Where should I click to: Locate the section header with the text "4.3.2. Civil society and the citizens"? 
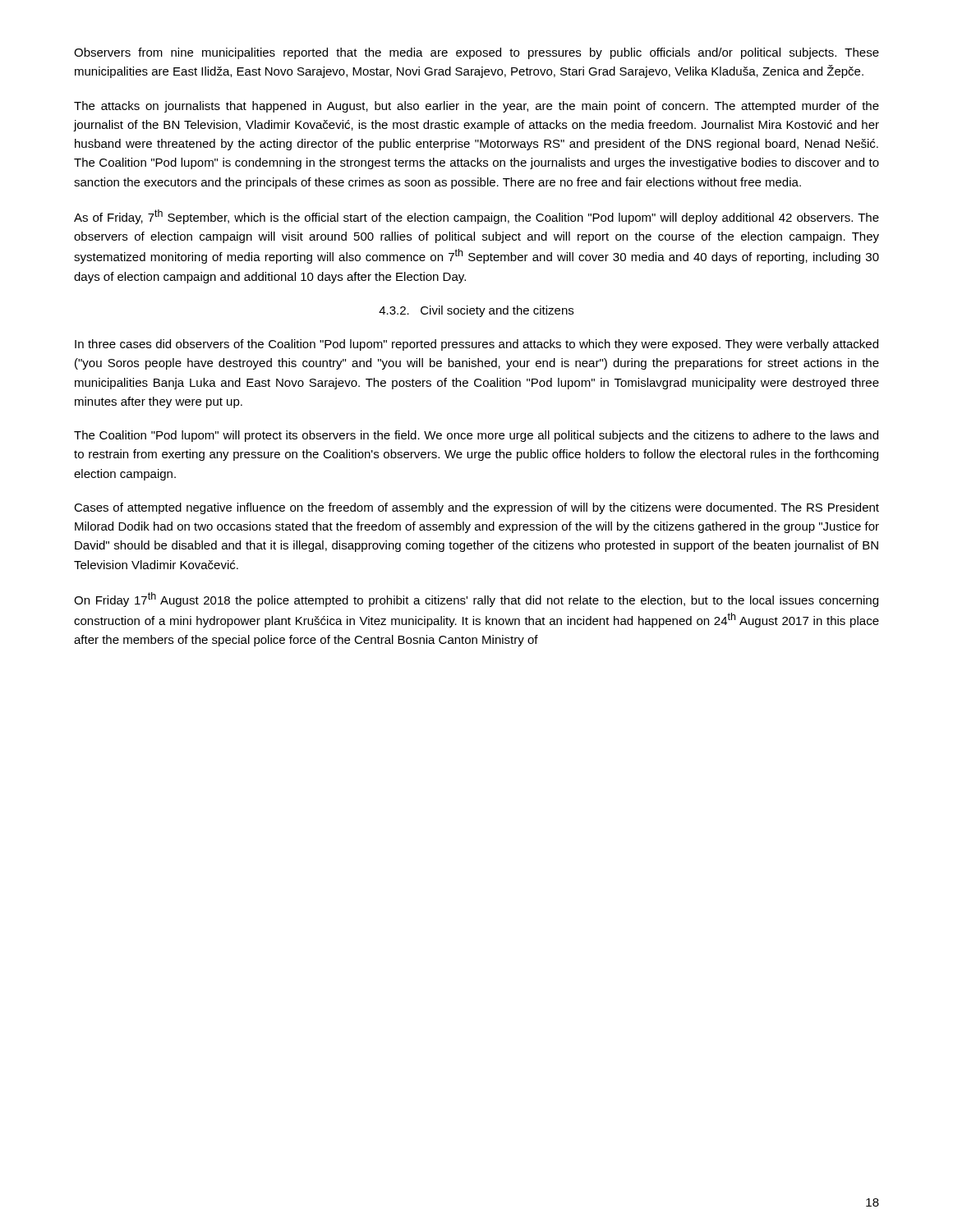coord(476,310)
